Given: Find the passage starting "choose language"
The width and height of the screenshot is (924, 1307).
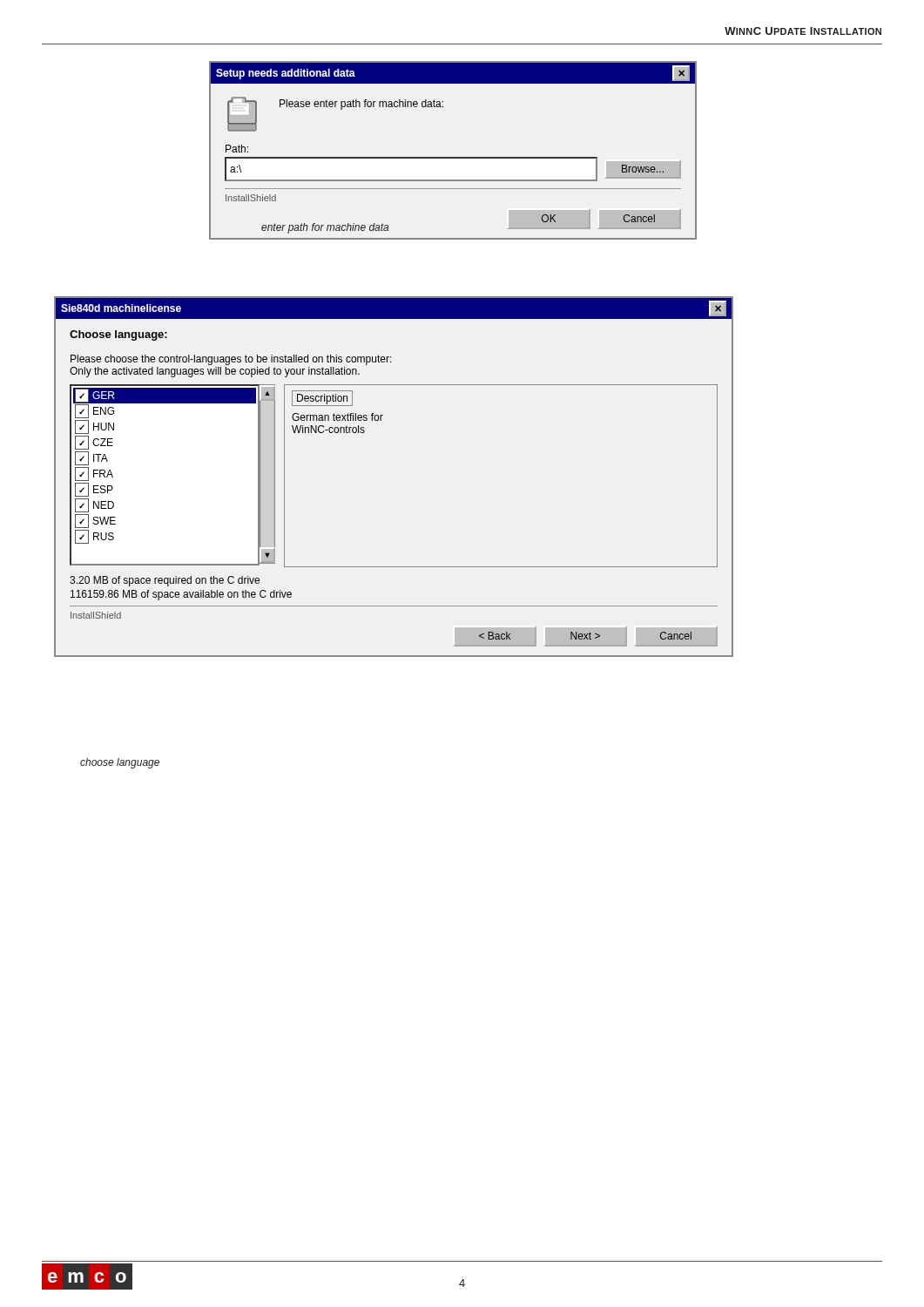Looking at the screenshot, I should pos(120,762).
